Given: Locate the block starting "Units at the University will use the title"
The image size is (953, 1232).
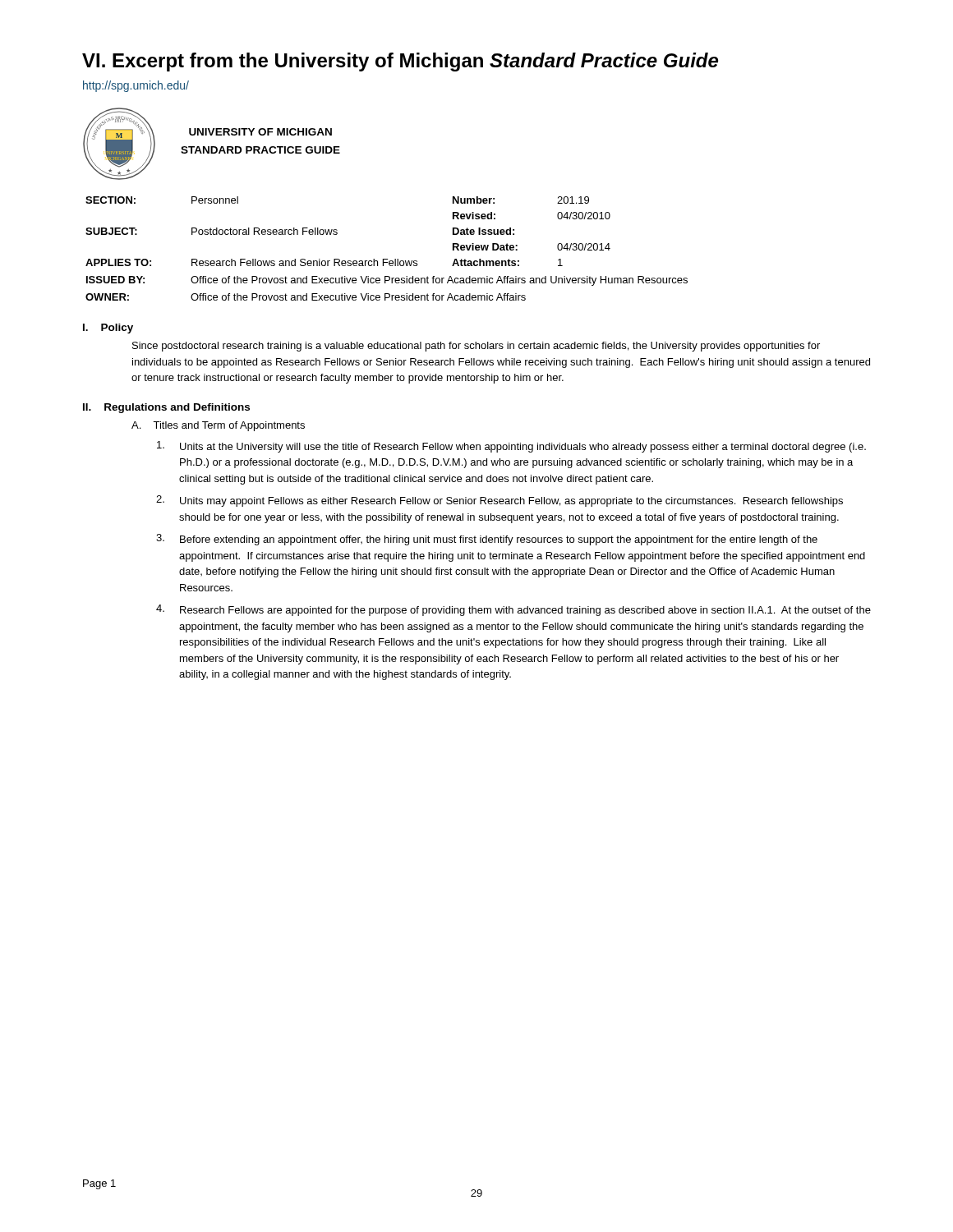Looking at the screenshot, I should click(x=513, y=462).
